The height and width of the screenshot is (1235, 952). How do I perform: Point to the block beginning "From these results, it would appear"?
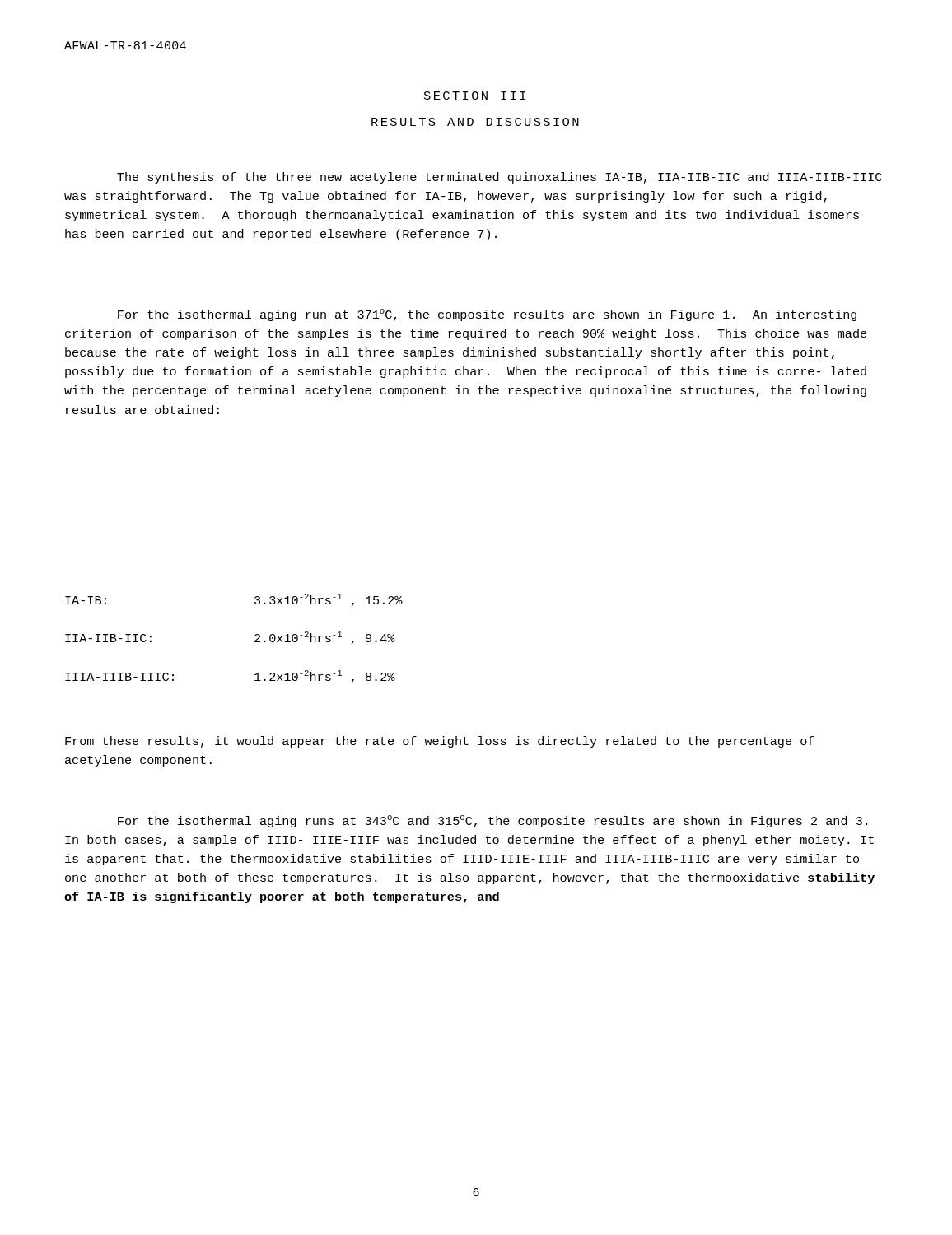pyautogui.click(x=440, y=751)
